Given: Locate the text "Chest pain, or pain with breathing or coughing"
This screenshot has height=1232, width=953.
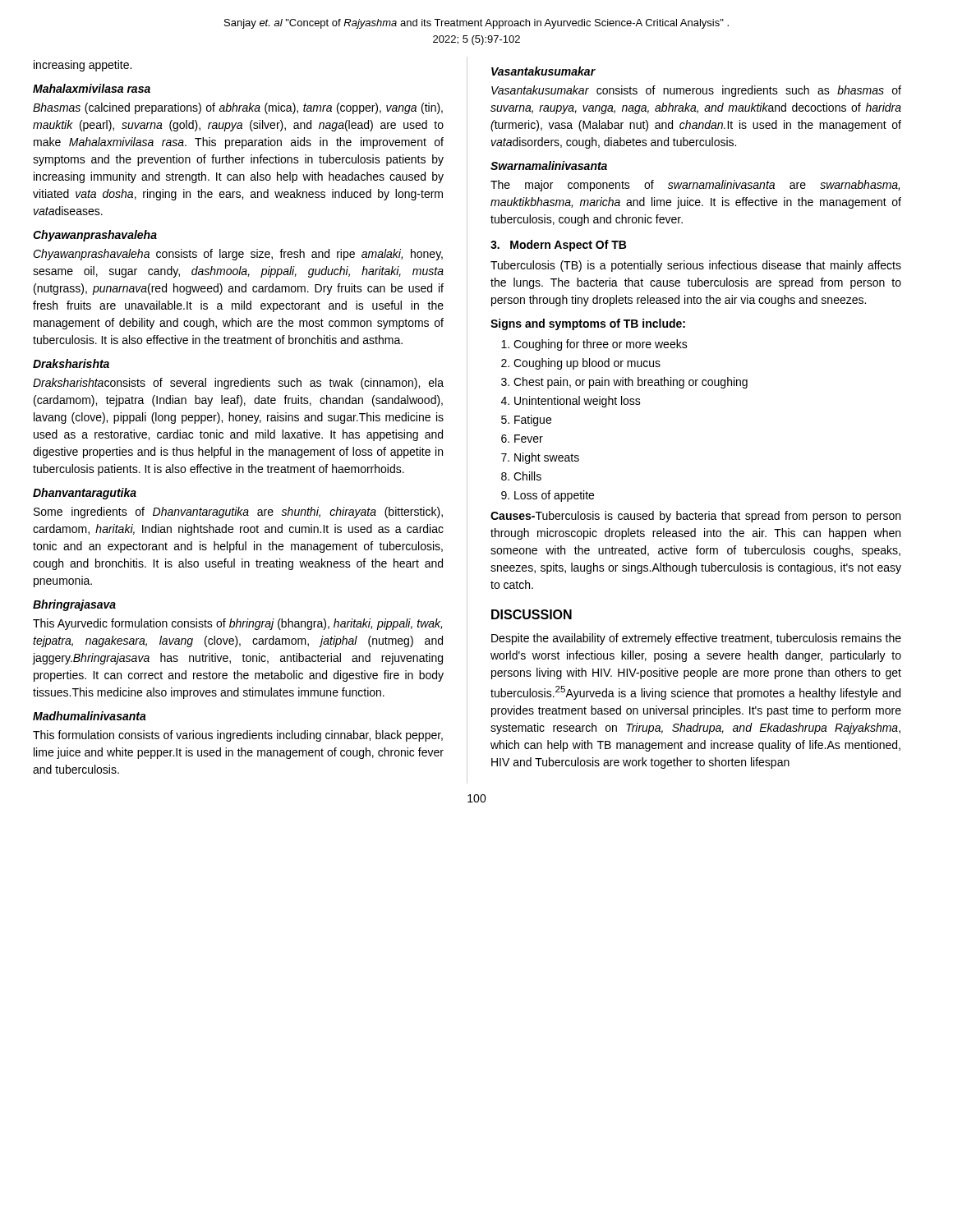Looking at the screenshot, I should (x=707, y=382).
